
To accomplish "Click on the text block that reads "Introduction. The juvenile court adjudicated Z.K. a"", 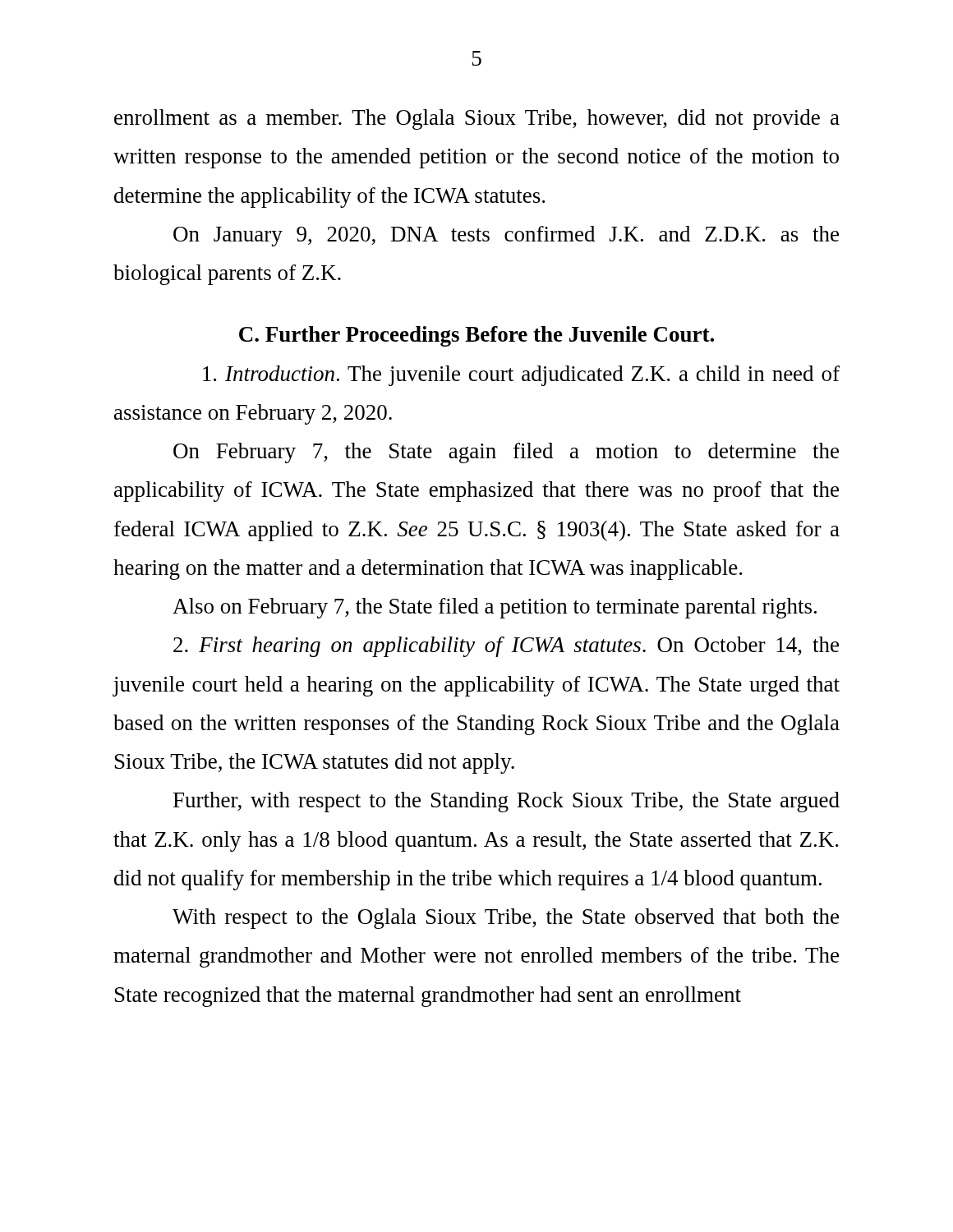I will point(521,376).
